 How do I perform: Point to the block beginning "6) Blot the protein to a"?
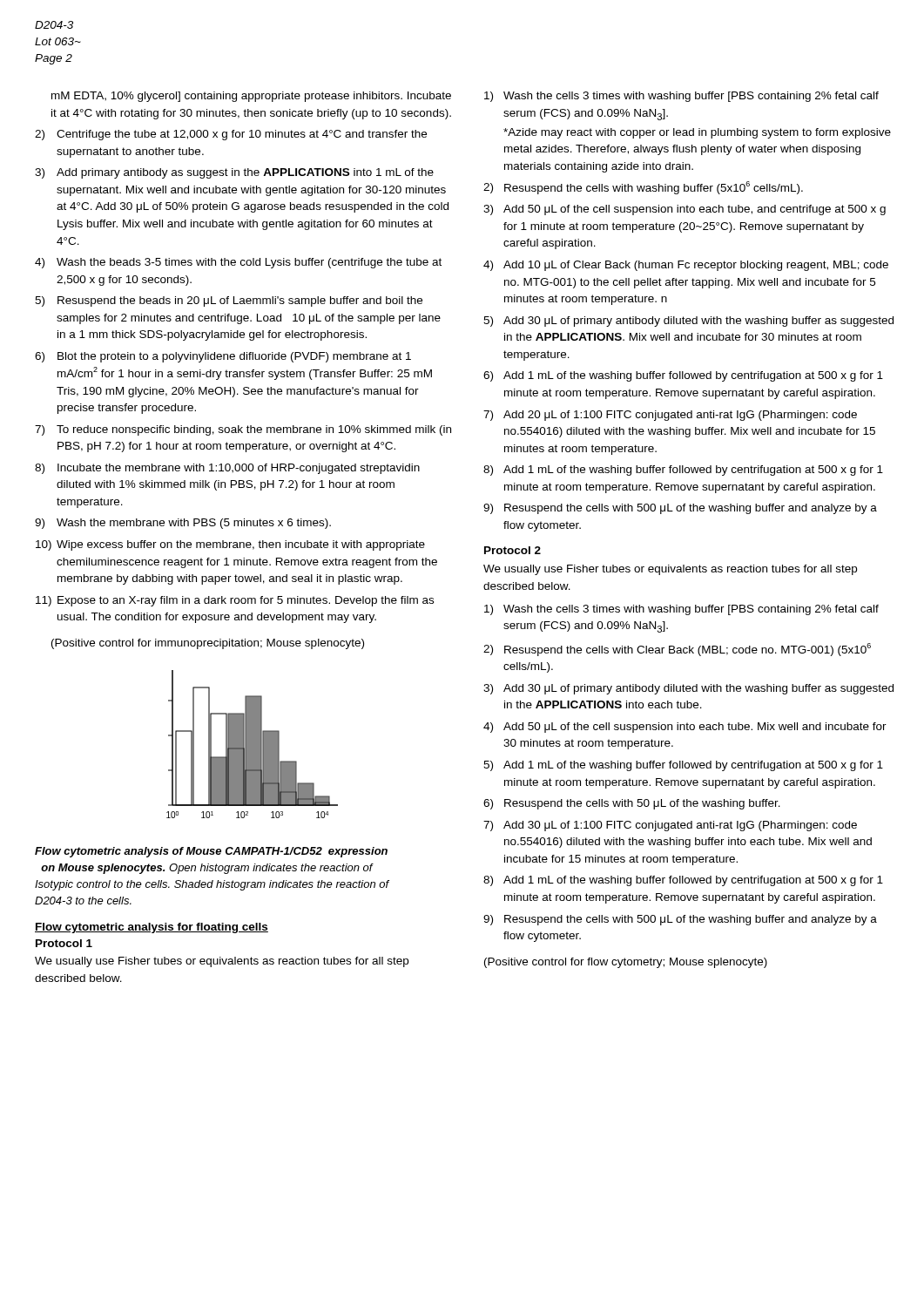(x=244, y=382)
